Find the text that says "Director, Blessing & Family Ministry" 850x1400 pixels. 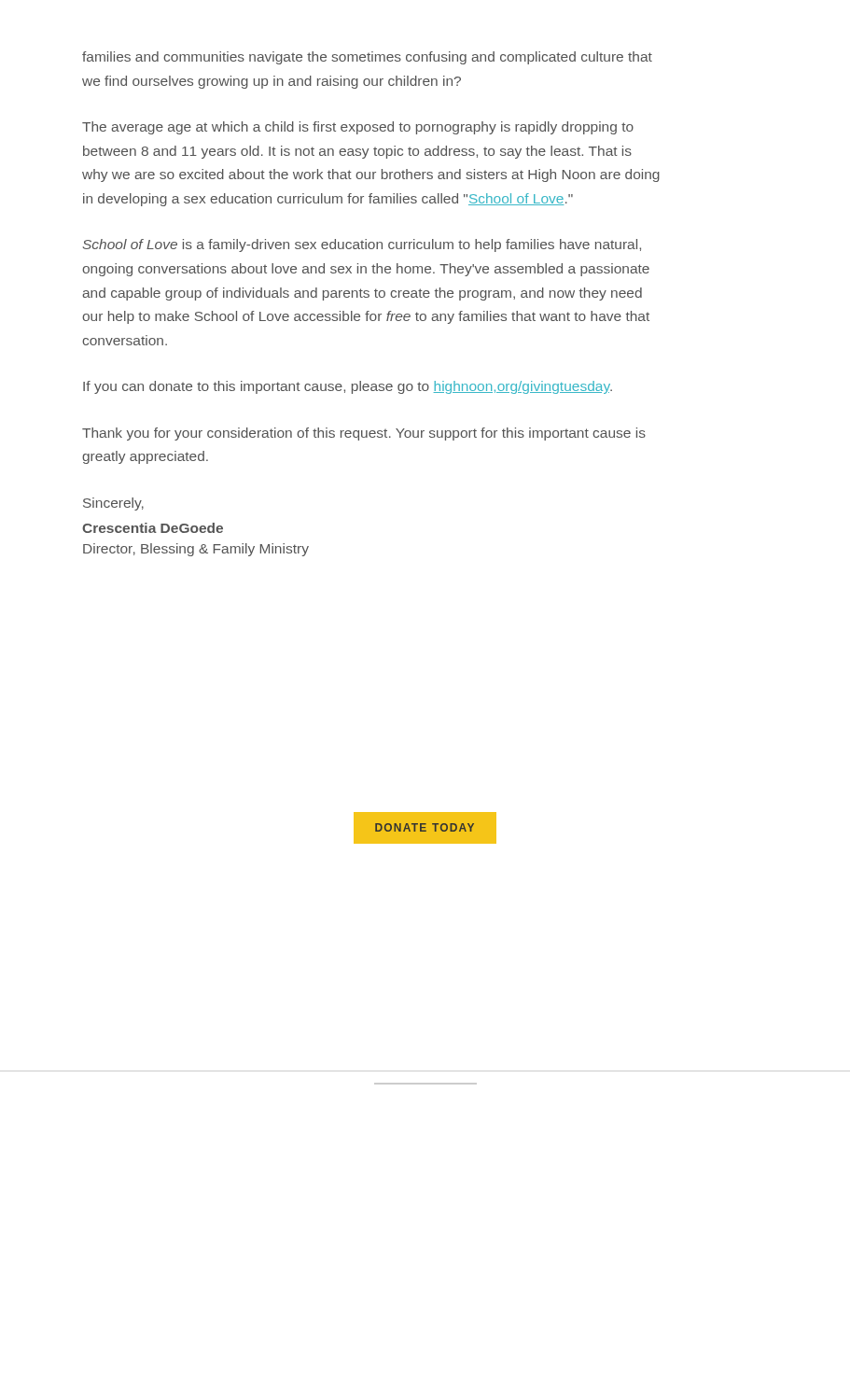195,549
